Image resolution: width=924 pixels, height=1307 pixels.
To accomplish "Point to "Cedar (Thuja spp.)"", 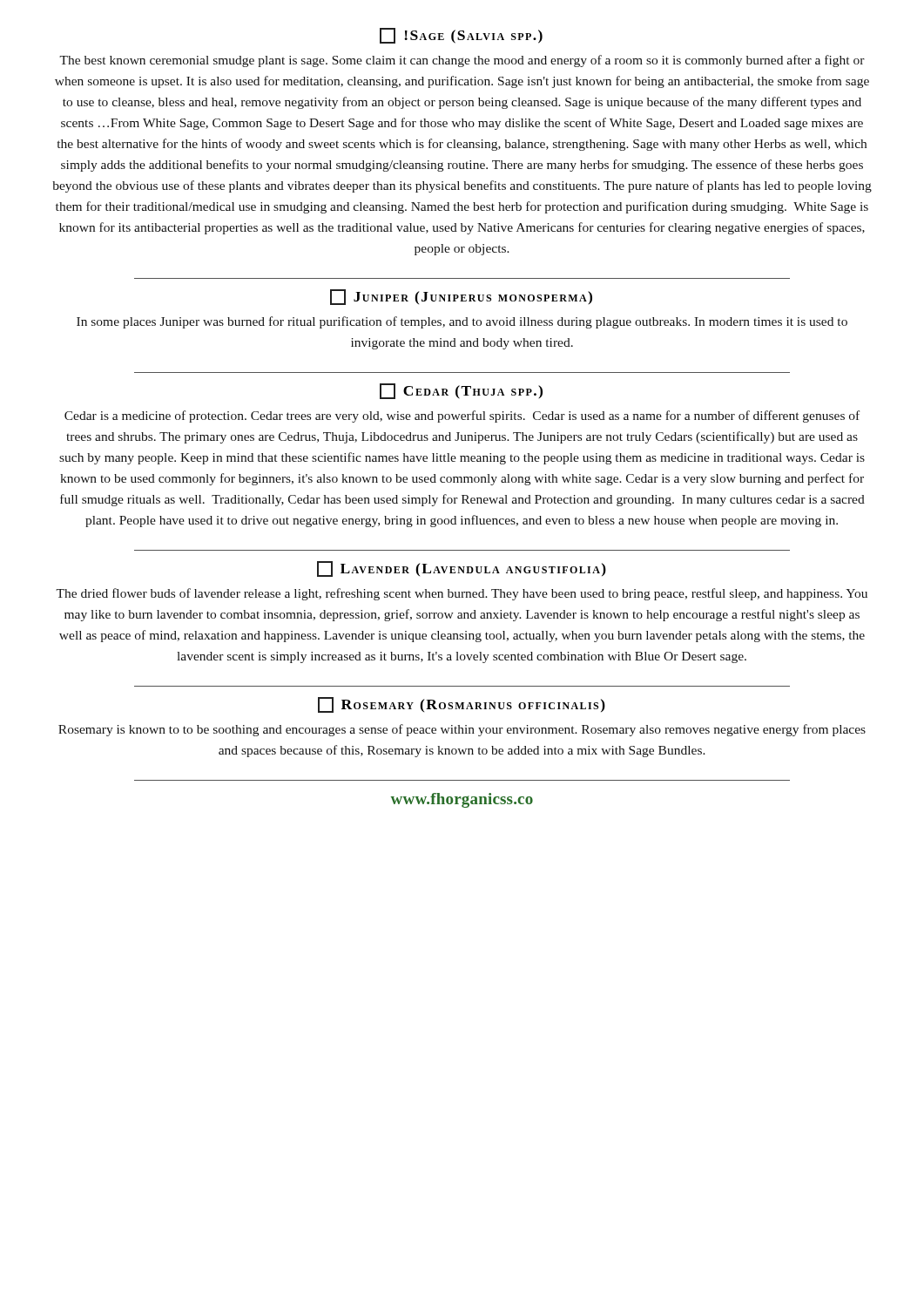I will click(x=462, y=391).
